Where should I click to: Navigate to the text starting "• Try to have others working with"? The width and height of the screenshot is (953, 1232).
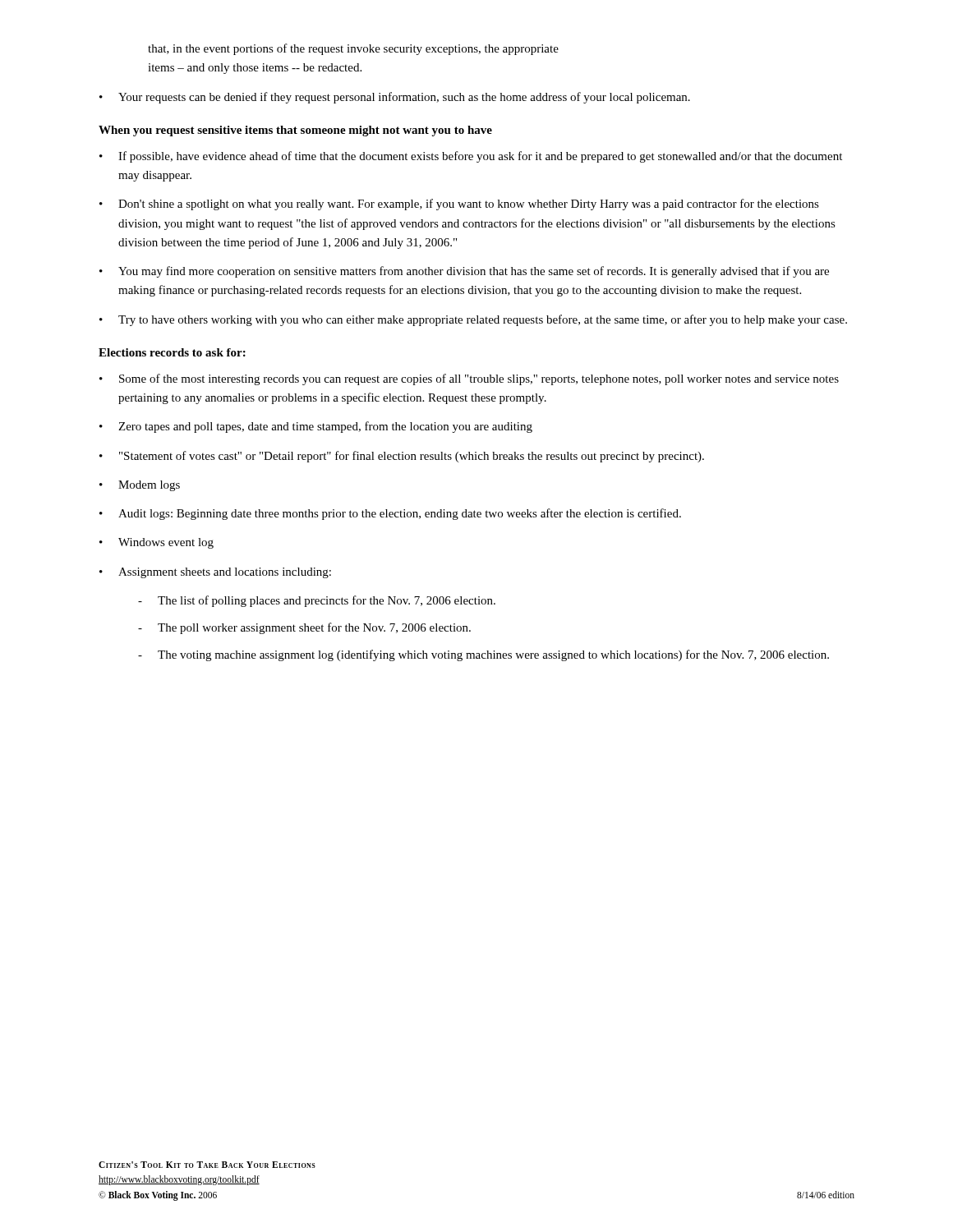point(476,320)
